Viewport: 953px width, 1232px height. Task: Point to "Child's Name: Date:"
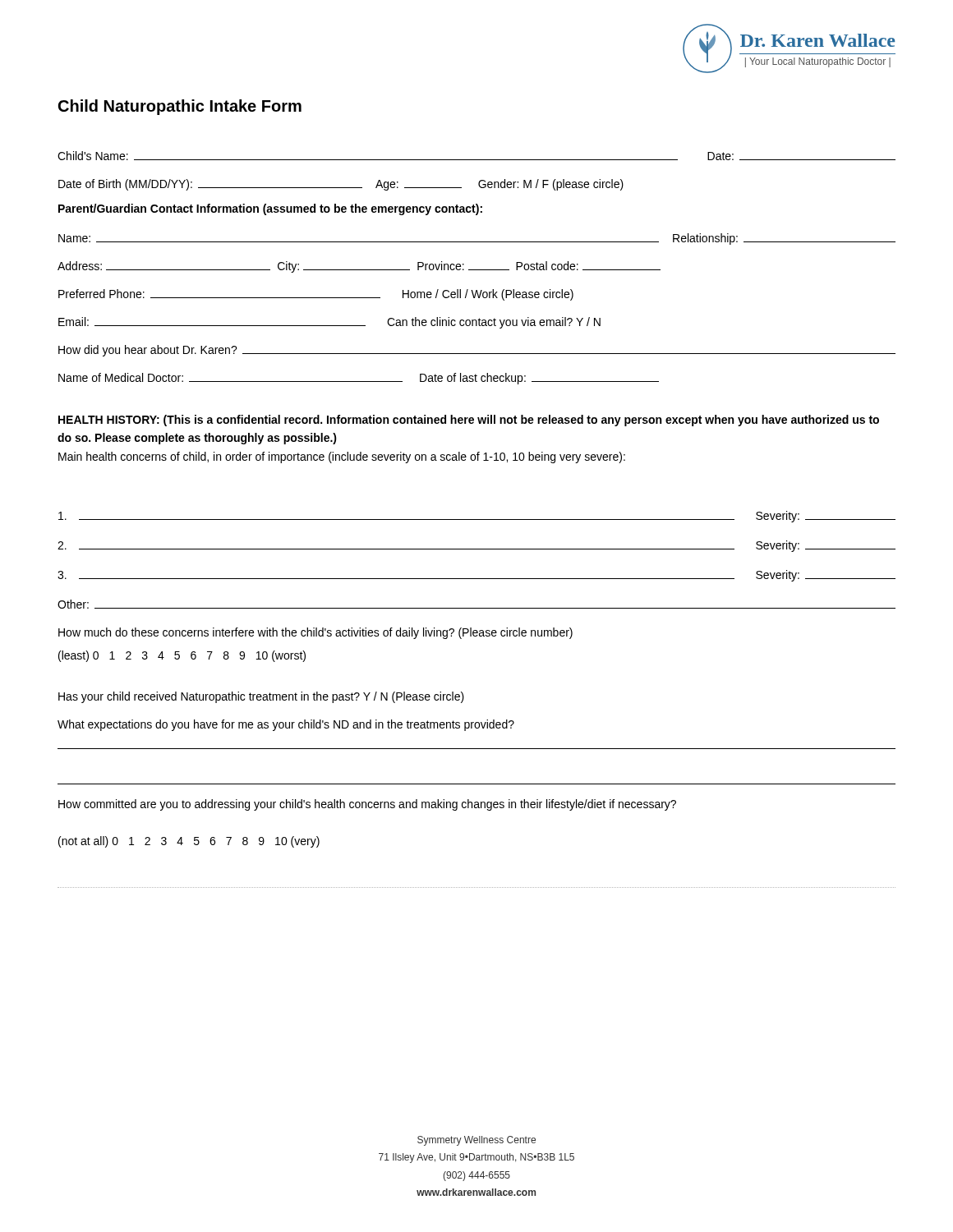[476, 154]
